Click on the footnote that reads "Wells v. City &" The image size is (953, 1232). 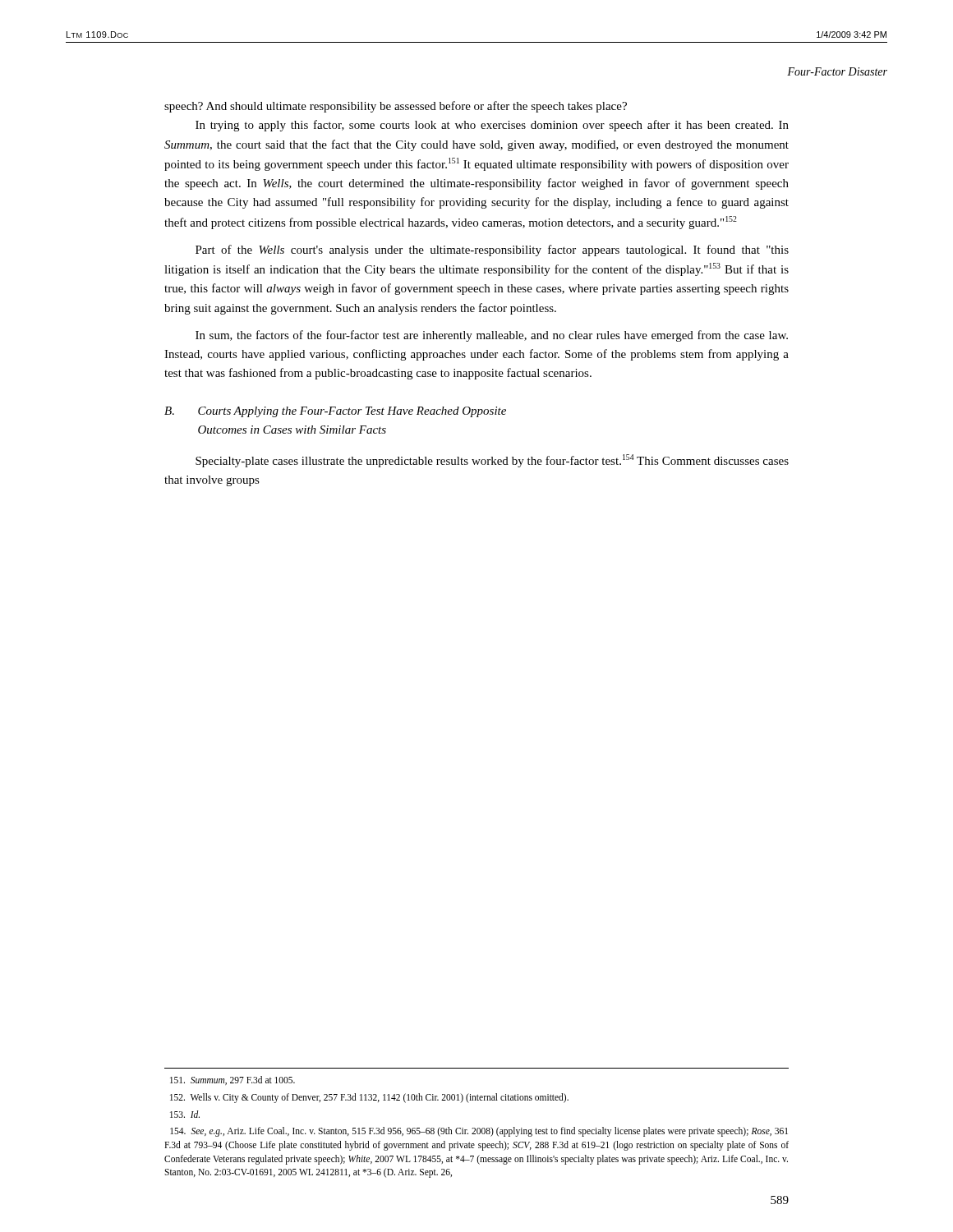(367, 1097)
